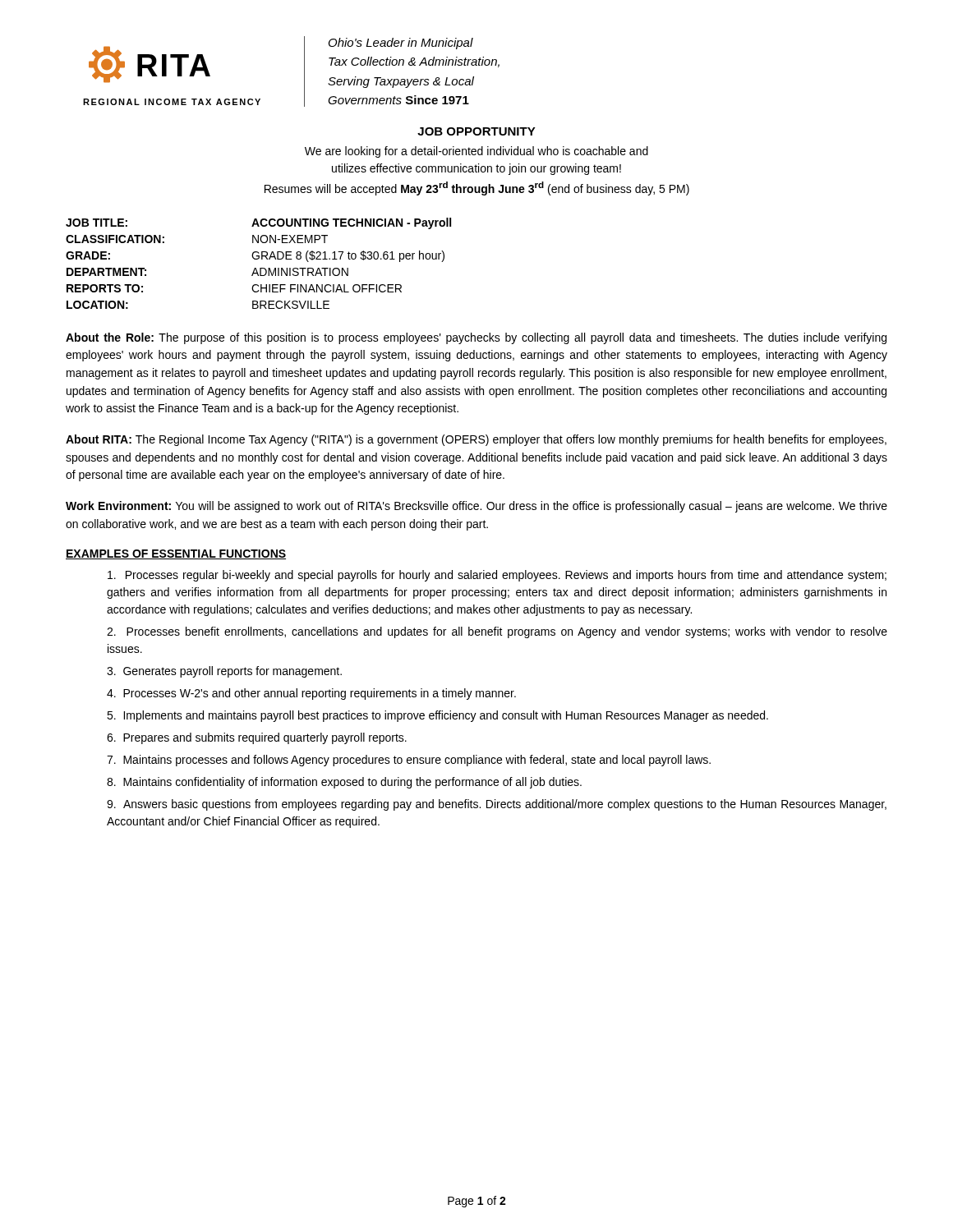Point to "EXAMPLES OF ESSENTIAL FUNCTIONS"
Viewport: 953px width, 1232px height.
176,553
